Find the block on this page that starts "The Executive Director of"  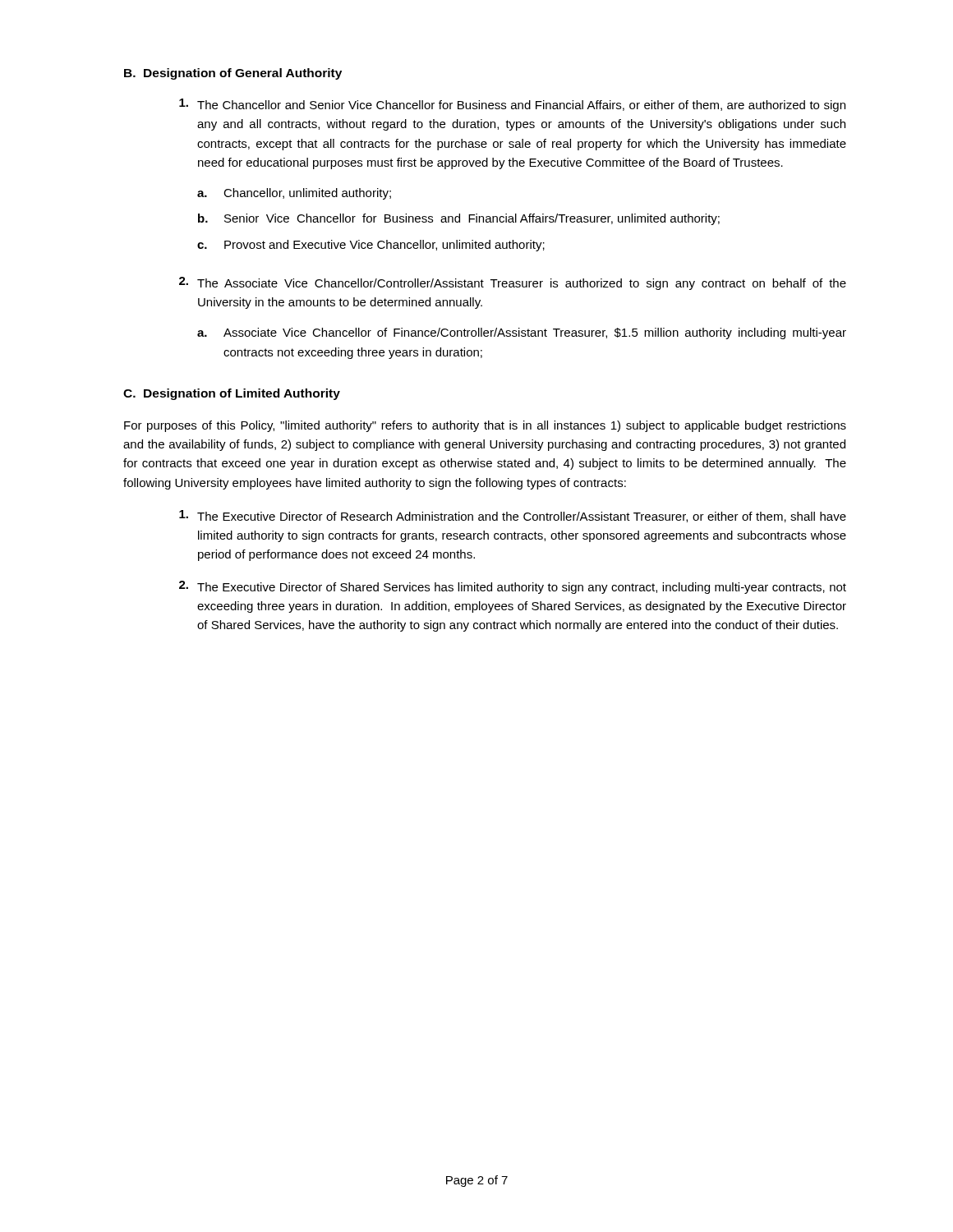coord(501,535)
